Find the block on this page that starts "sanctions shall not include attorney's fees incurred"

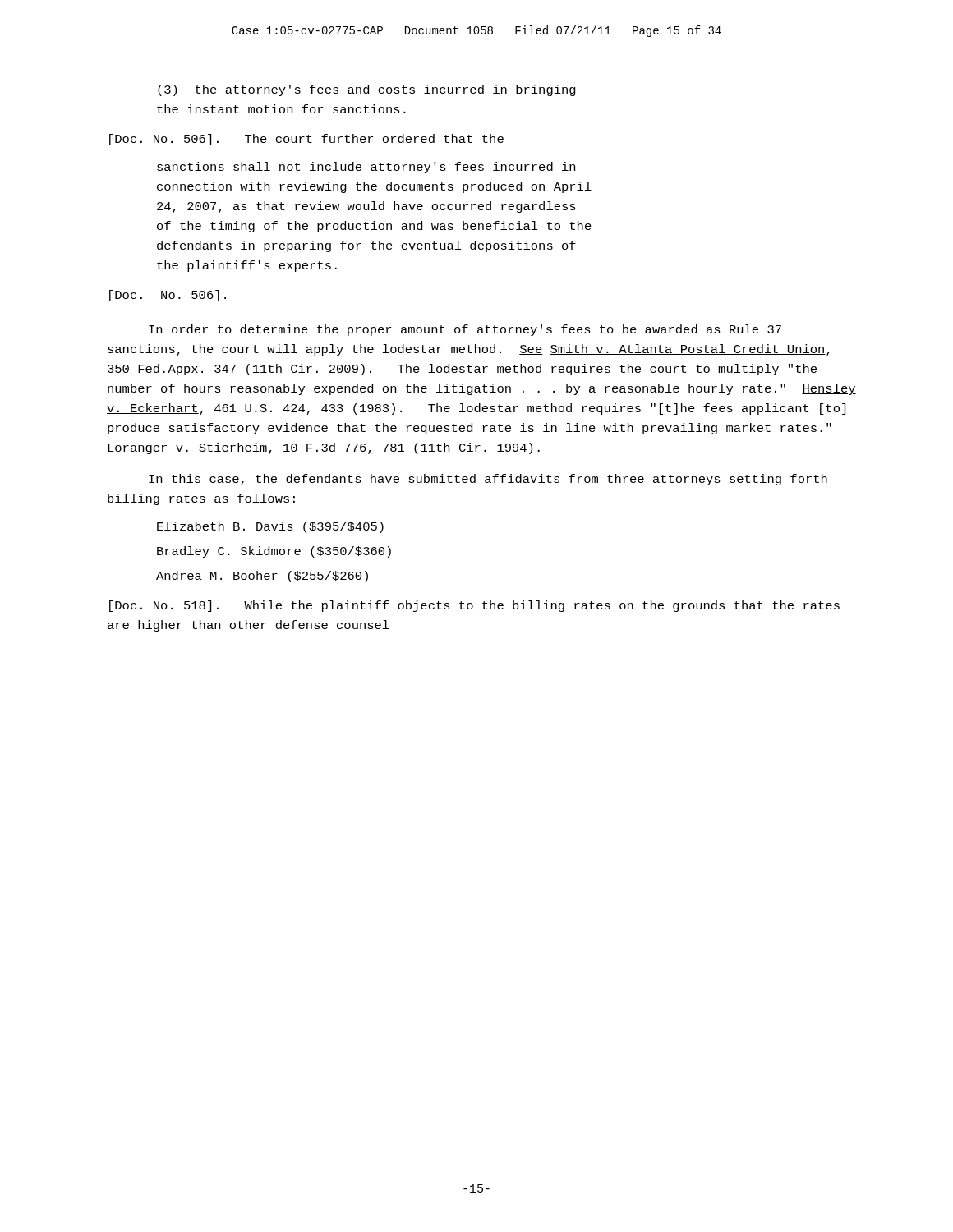[x=374, y=217]
